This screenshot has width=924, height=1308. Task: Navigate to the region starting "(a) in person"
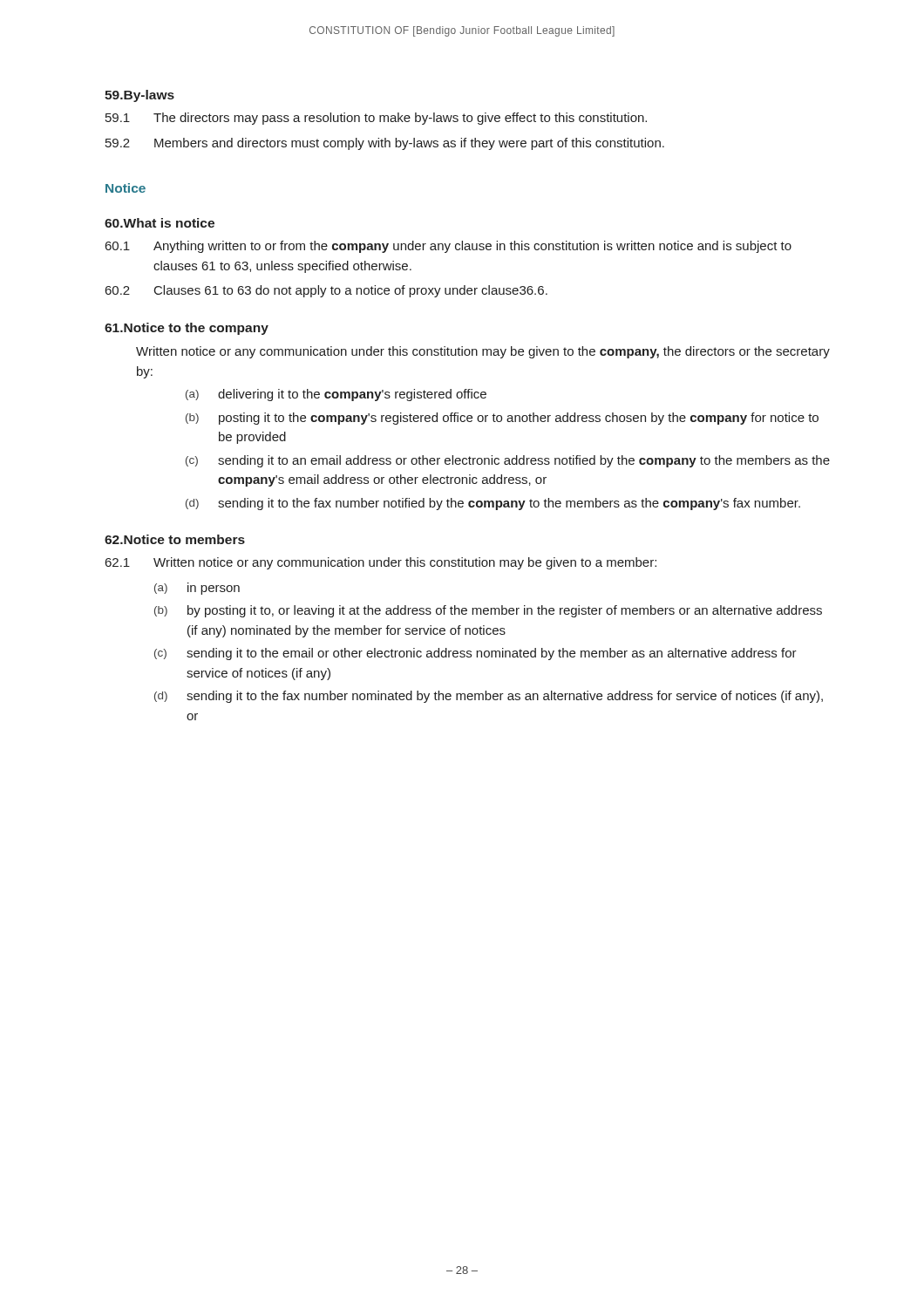pyautogui.click(x=197, y=589)
